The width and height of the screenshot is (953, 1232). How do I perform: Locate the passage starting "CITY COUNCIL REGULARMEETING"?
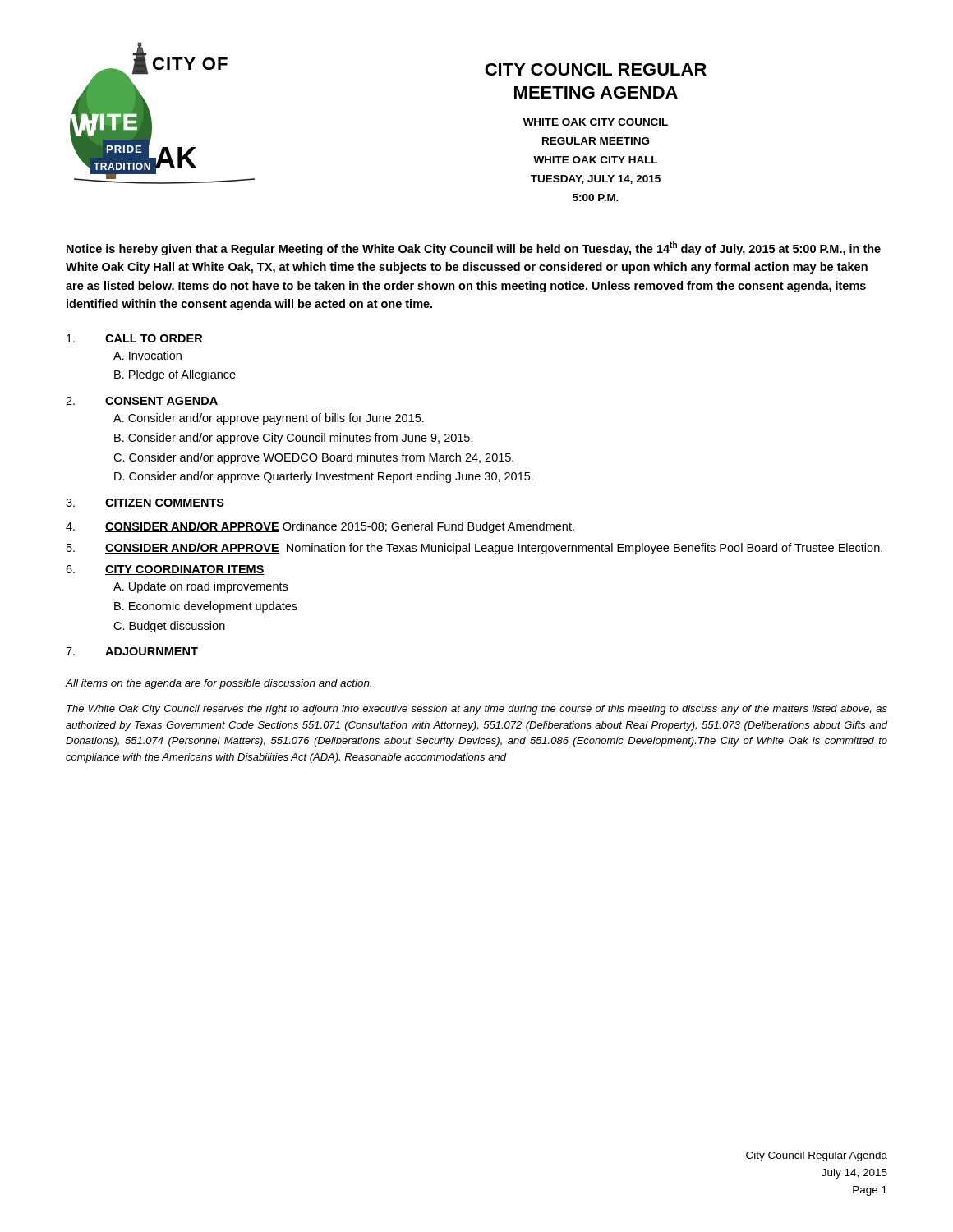596,133
